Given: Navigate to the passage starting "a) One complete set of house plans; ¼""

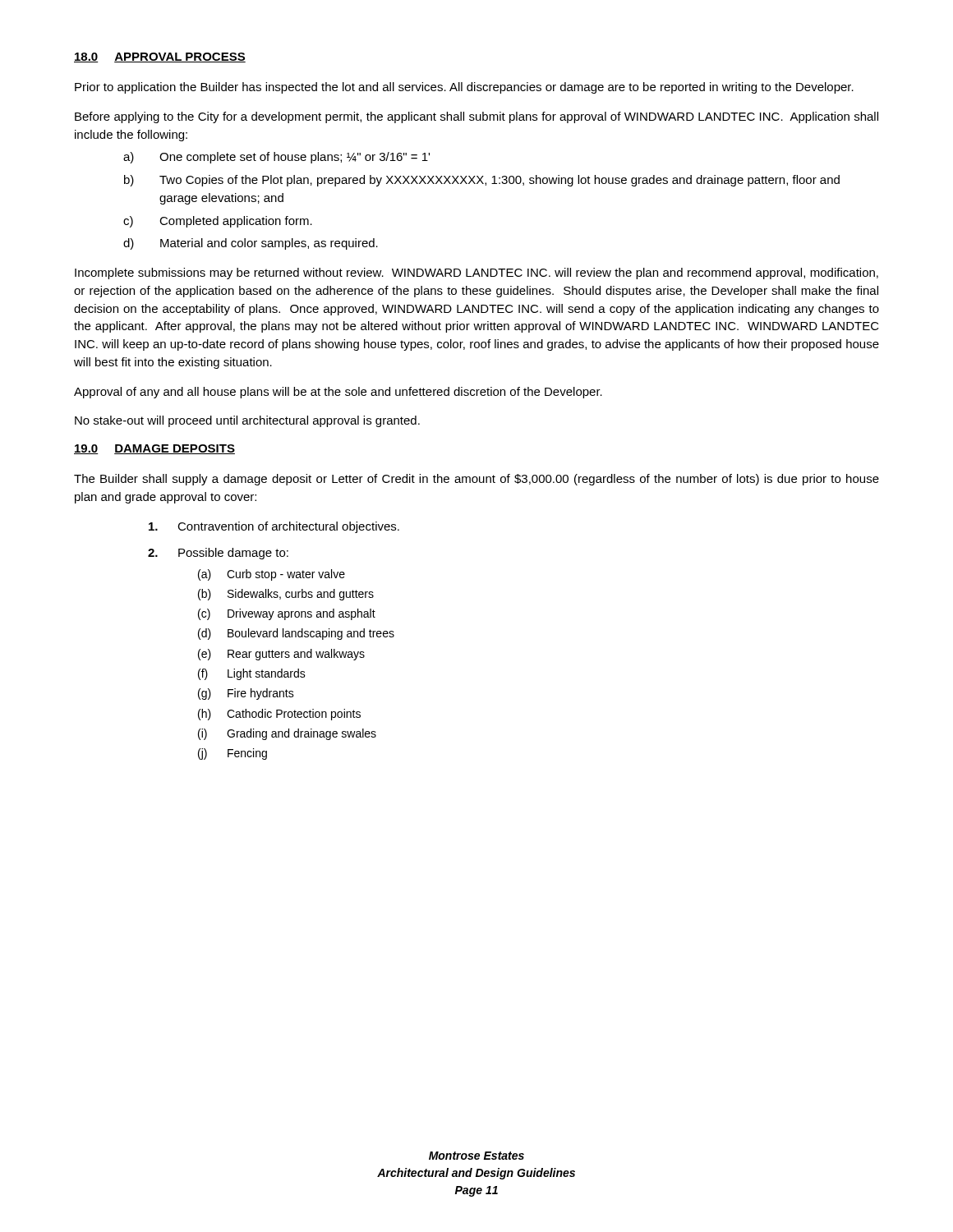Looking at the screenshot, I should [x=277, y=157].
